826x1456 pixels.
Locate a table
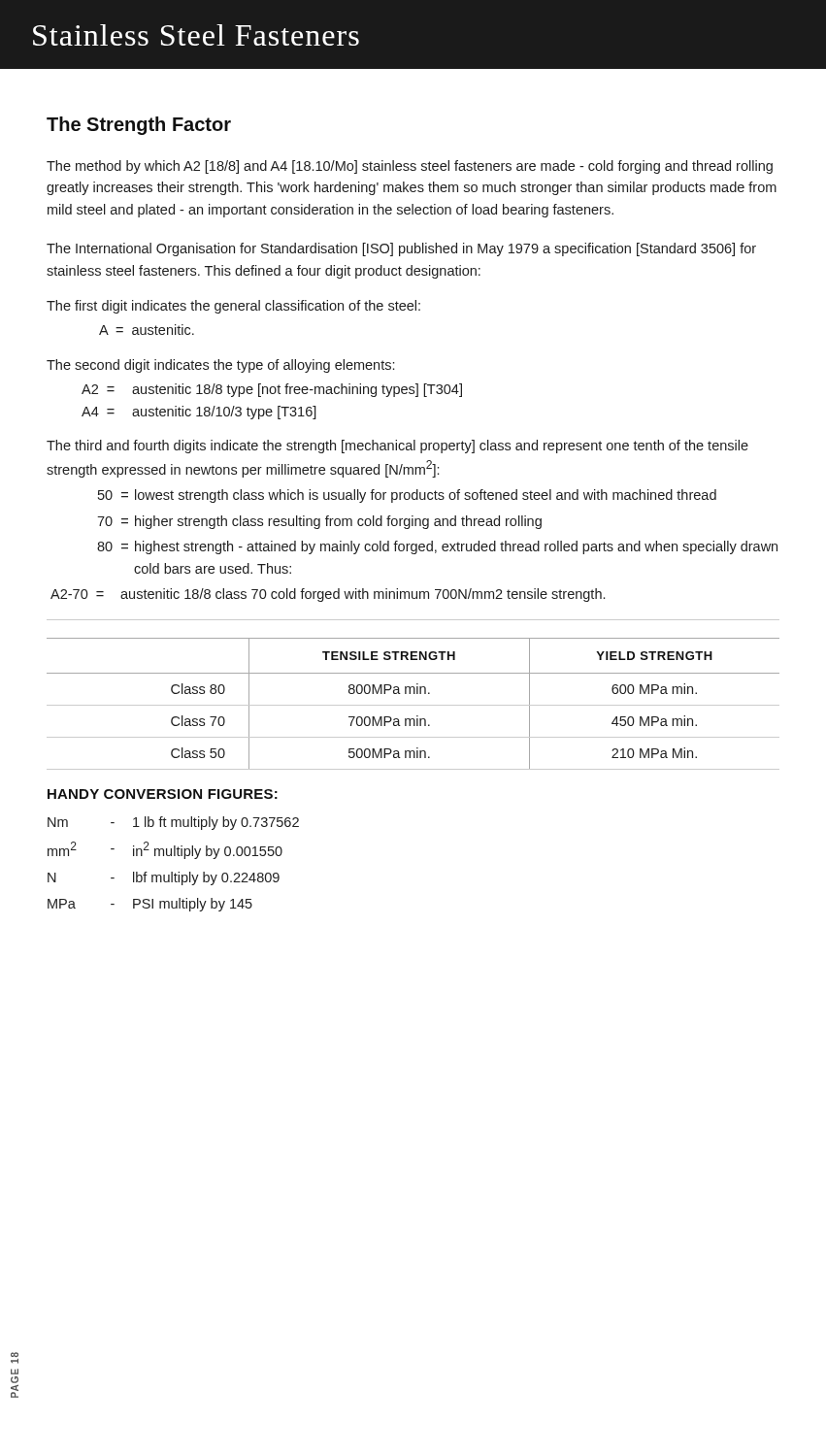click(x=413, y=704)
